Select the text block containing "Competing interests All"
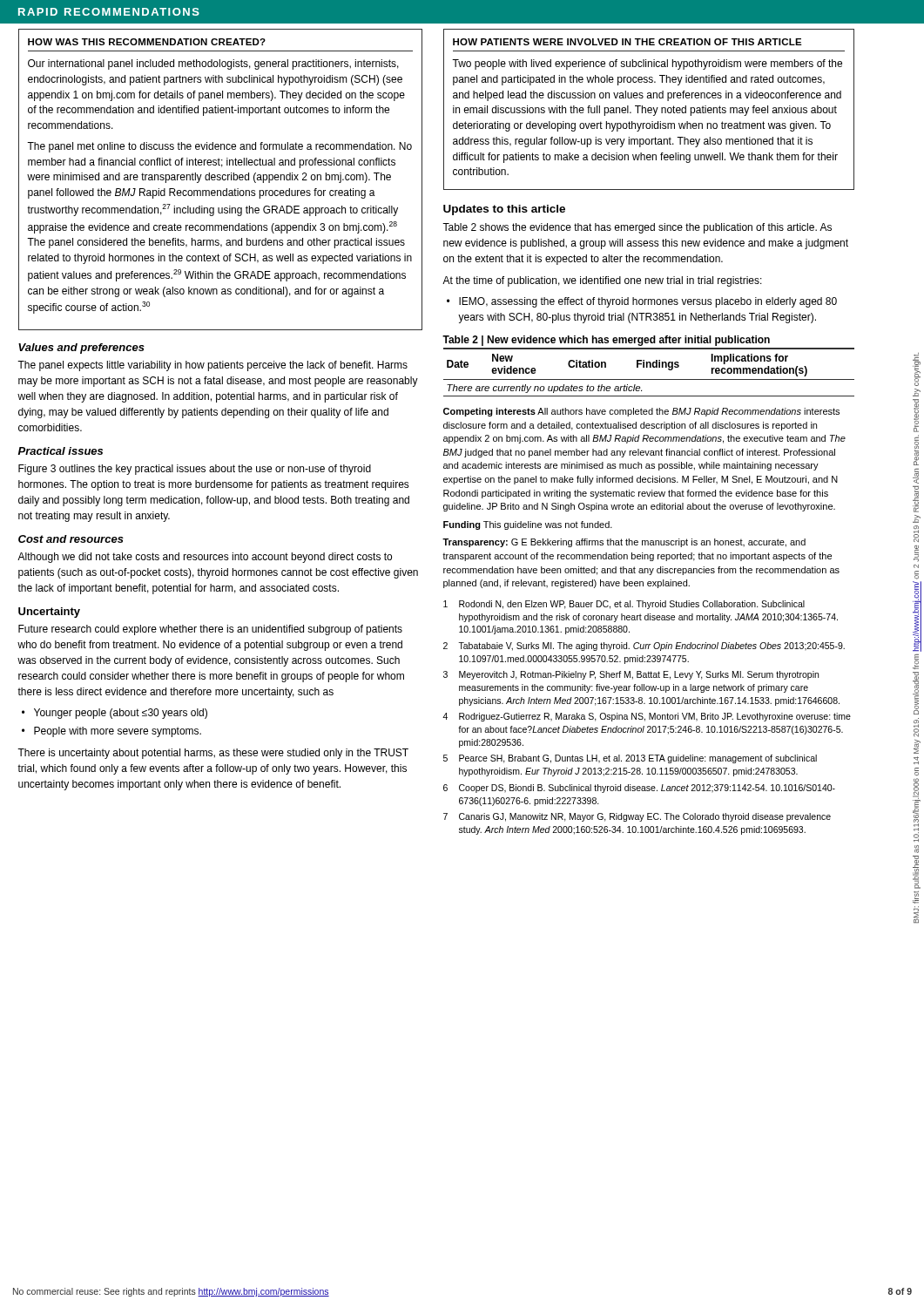 tap(644, 459)
